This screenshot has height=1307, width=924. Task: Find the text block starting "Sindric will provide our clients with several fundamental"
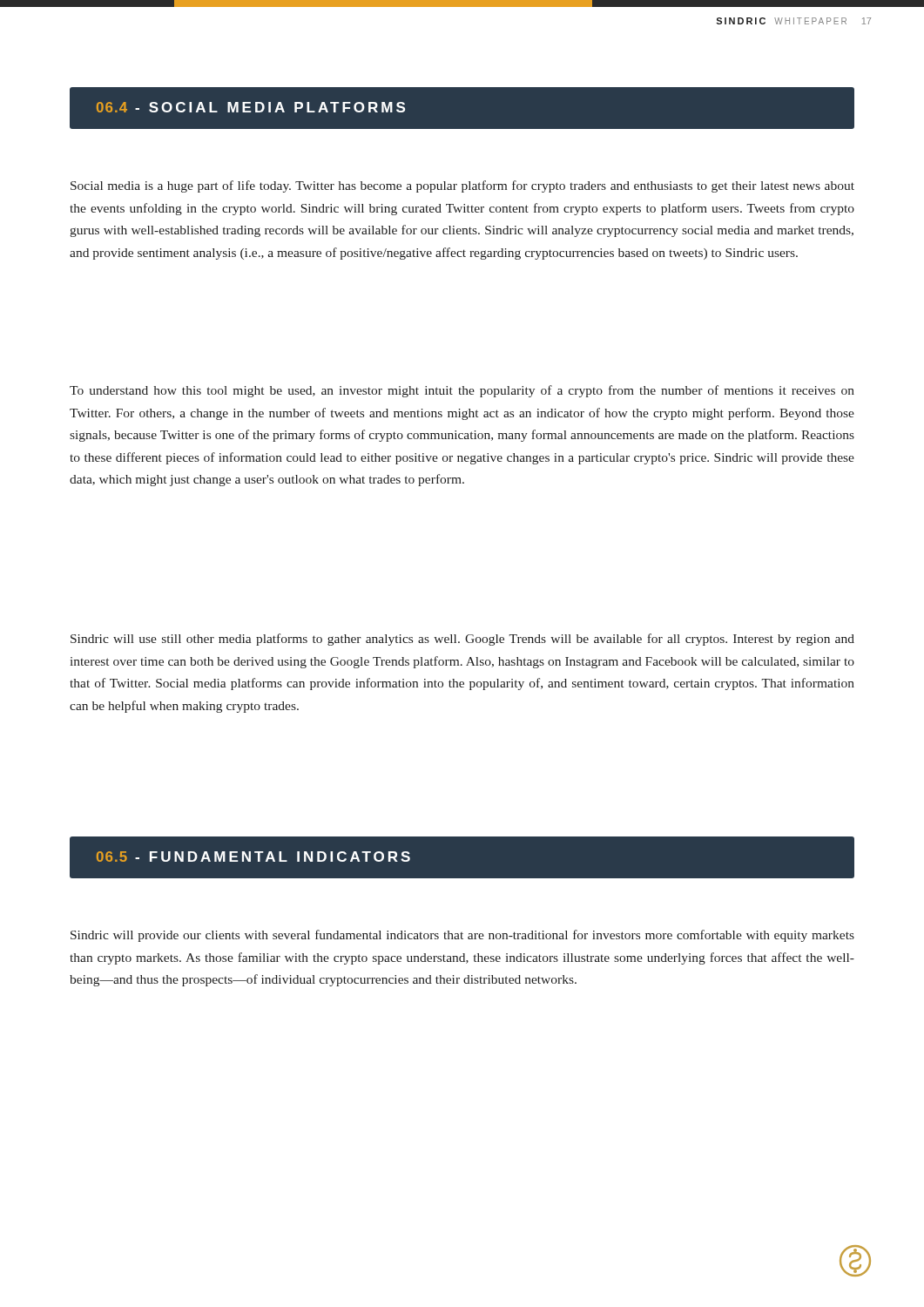click(x=462, y=957)
